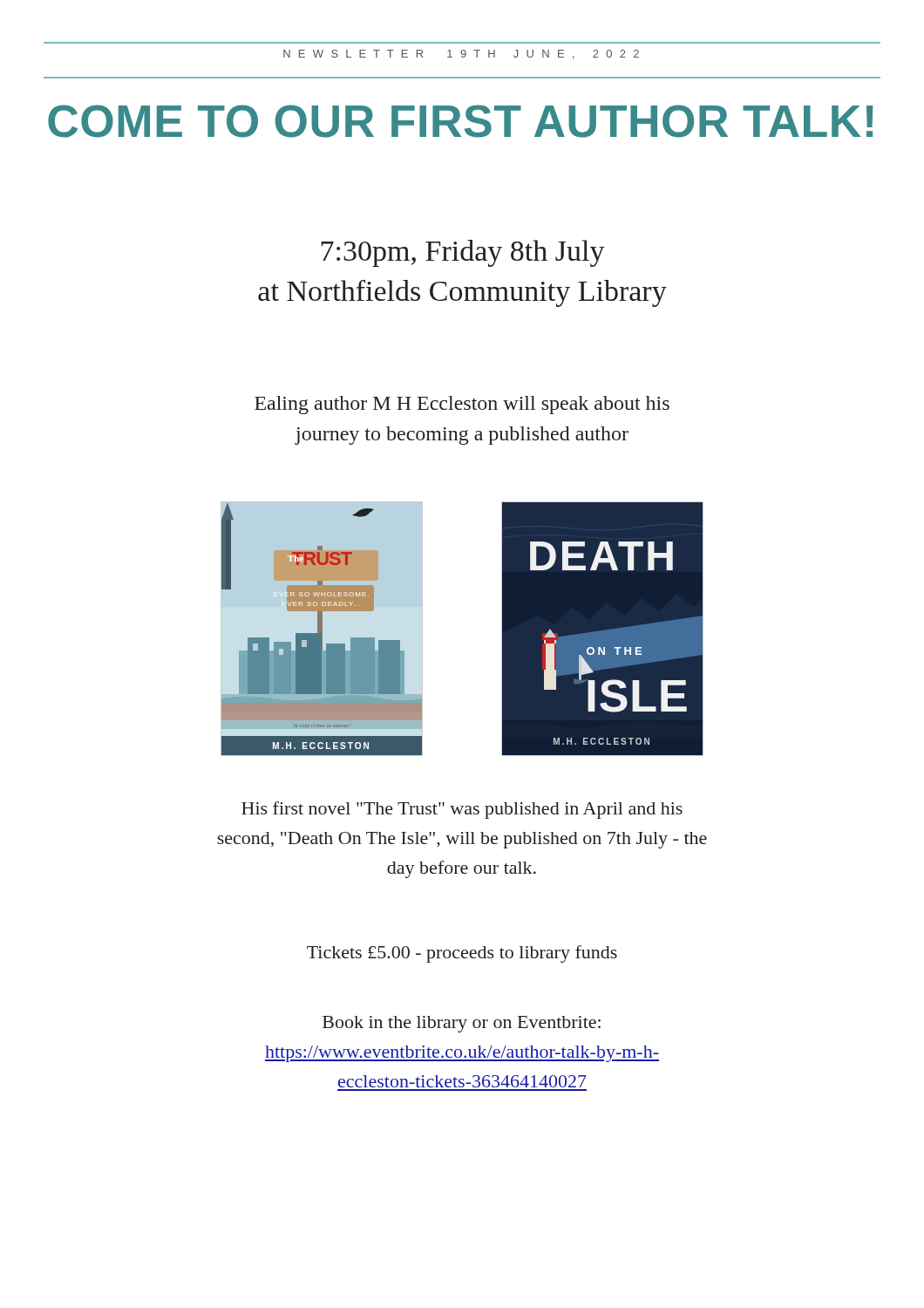Locate the region starting "Tickets £5.00 -"
924x1308 pixels.
pyautogui.click(x=462, y=952)
